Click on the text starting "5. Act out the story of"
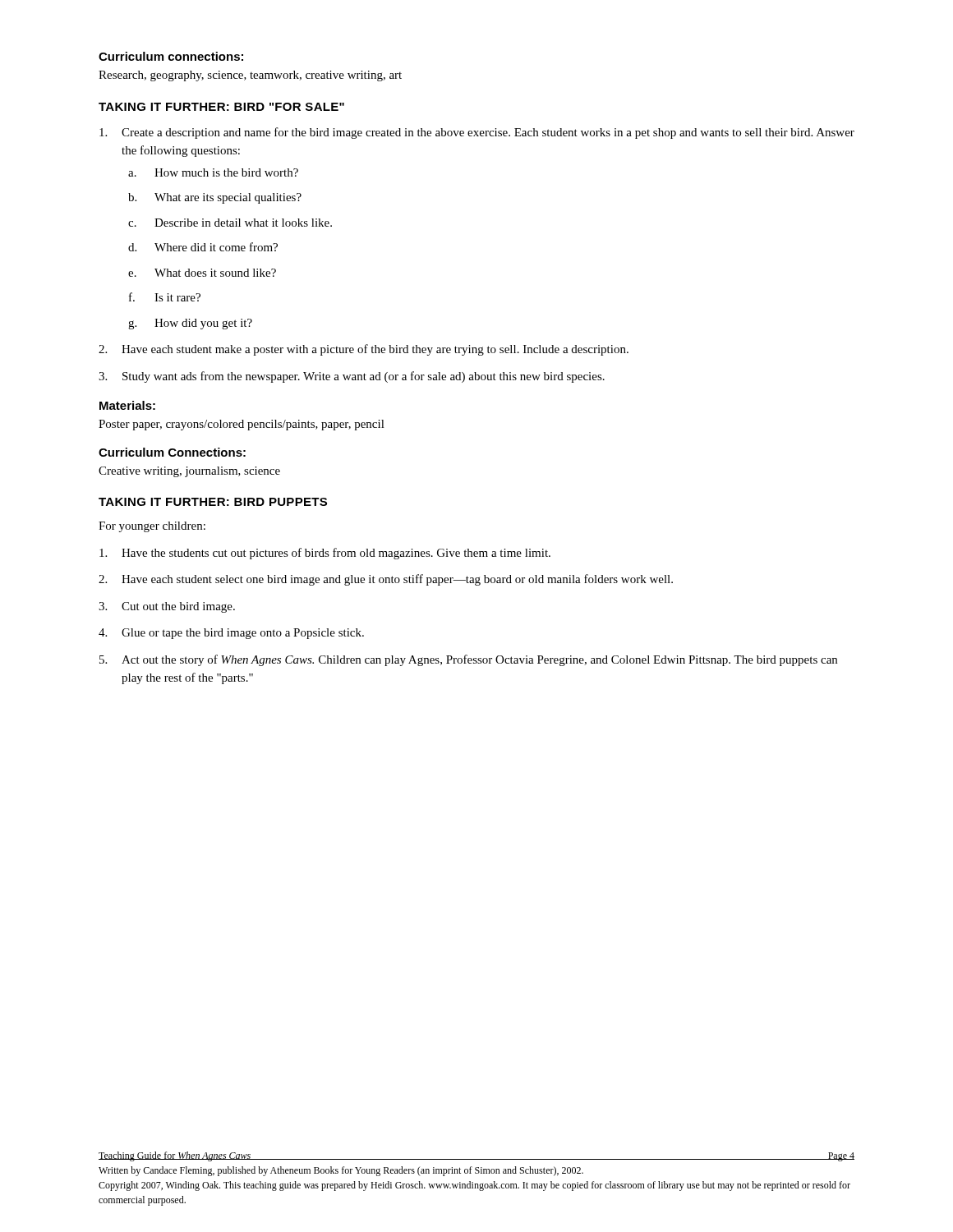953x1232 pixels. click(x=476, y=669)
